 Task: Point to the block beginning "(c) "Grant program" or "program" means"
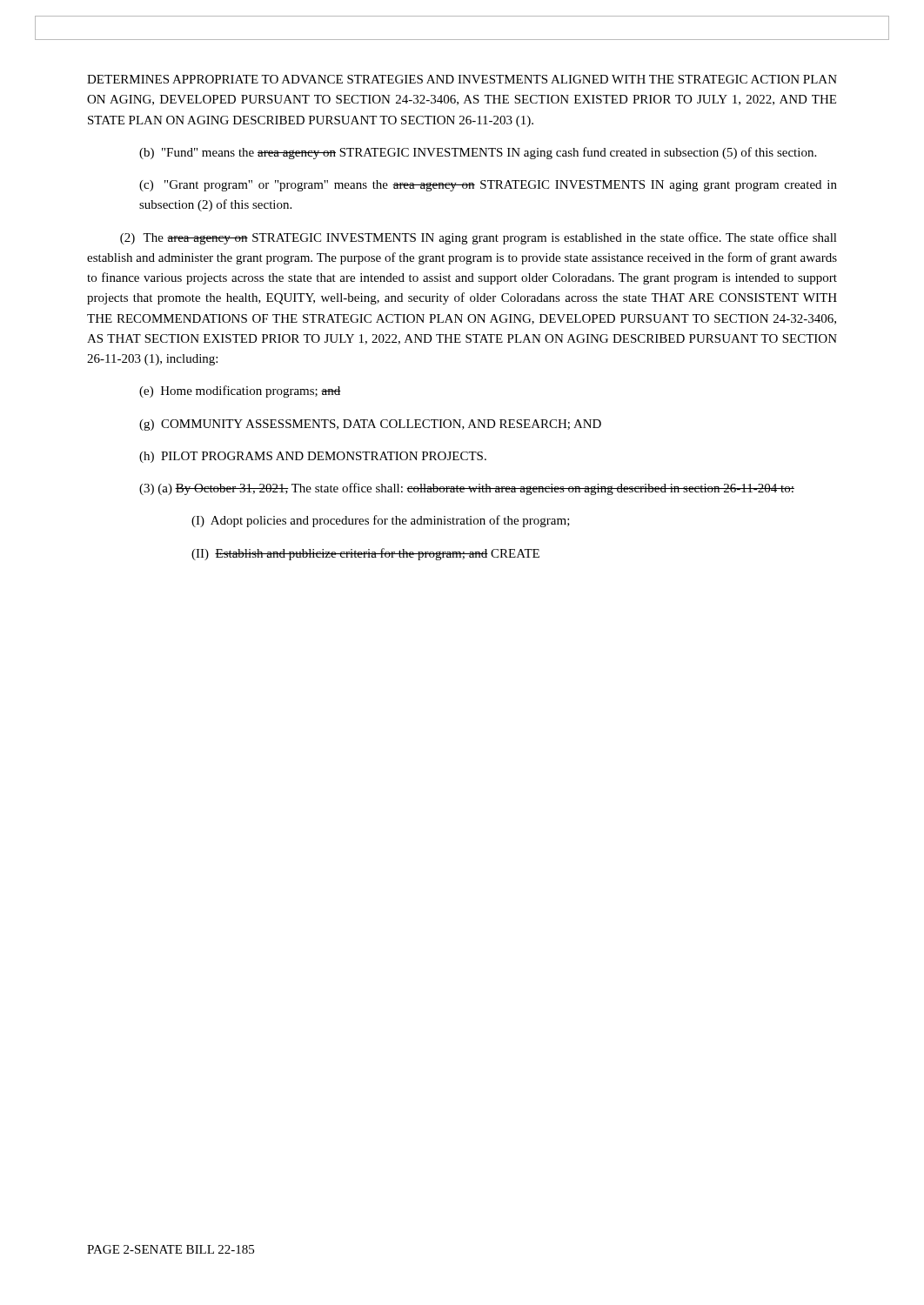(488, 195)
